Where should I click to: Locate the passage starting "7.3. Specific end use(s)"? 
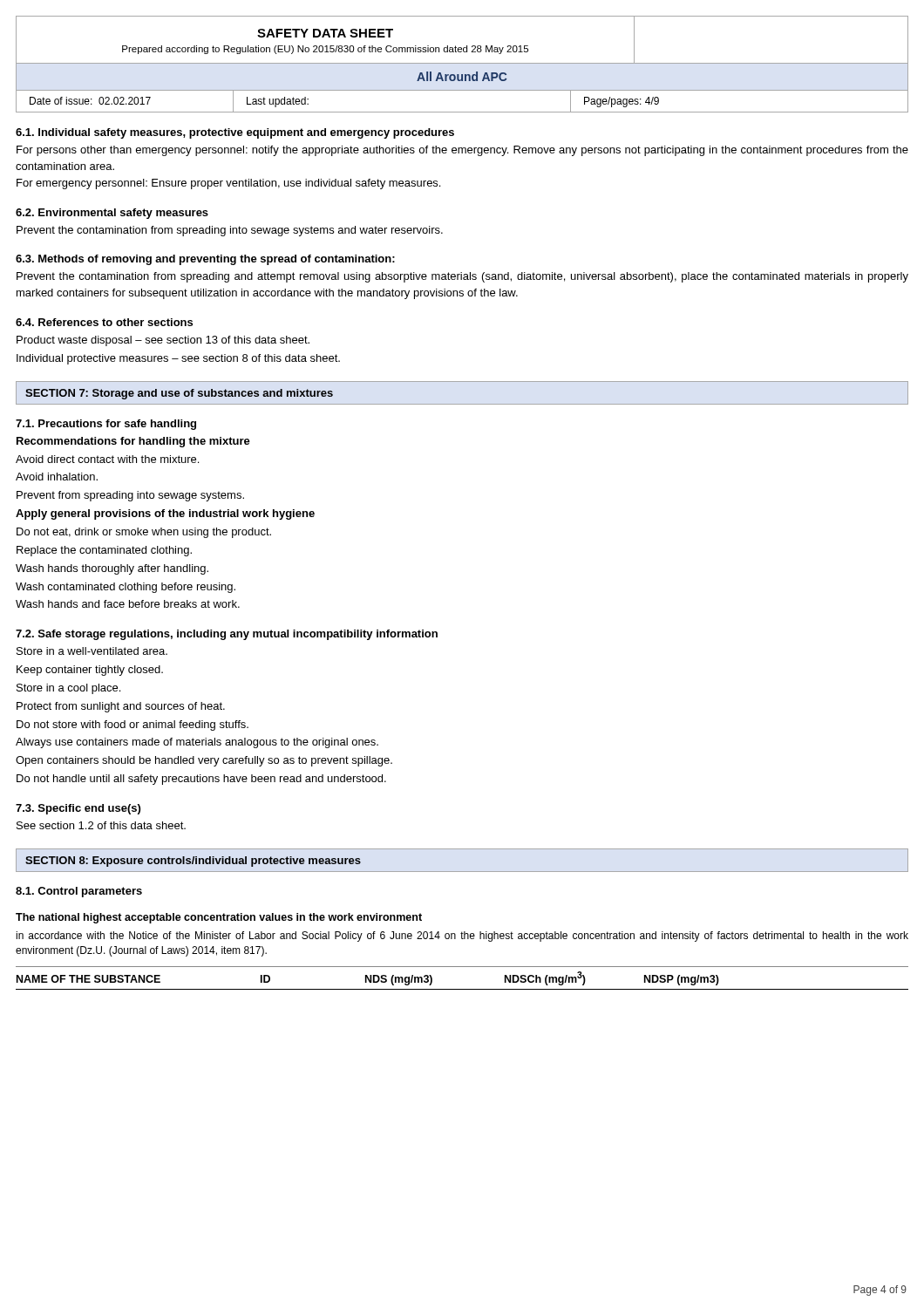(x=78, y=808)
